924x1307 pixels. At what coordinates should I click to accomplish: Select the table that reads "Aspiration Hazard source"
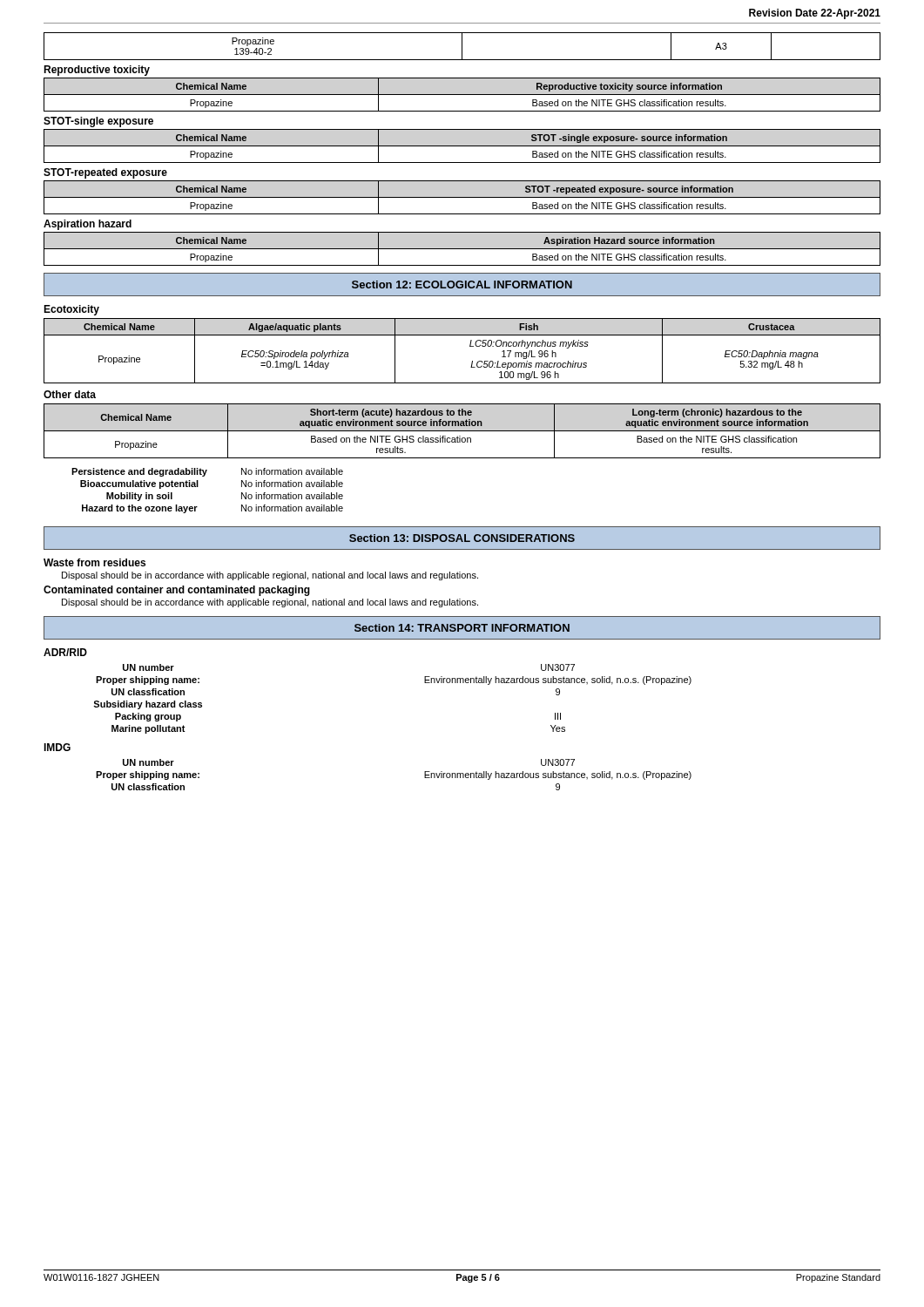462,249
